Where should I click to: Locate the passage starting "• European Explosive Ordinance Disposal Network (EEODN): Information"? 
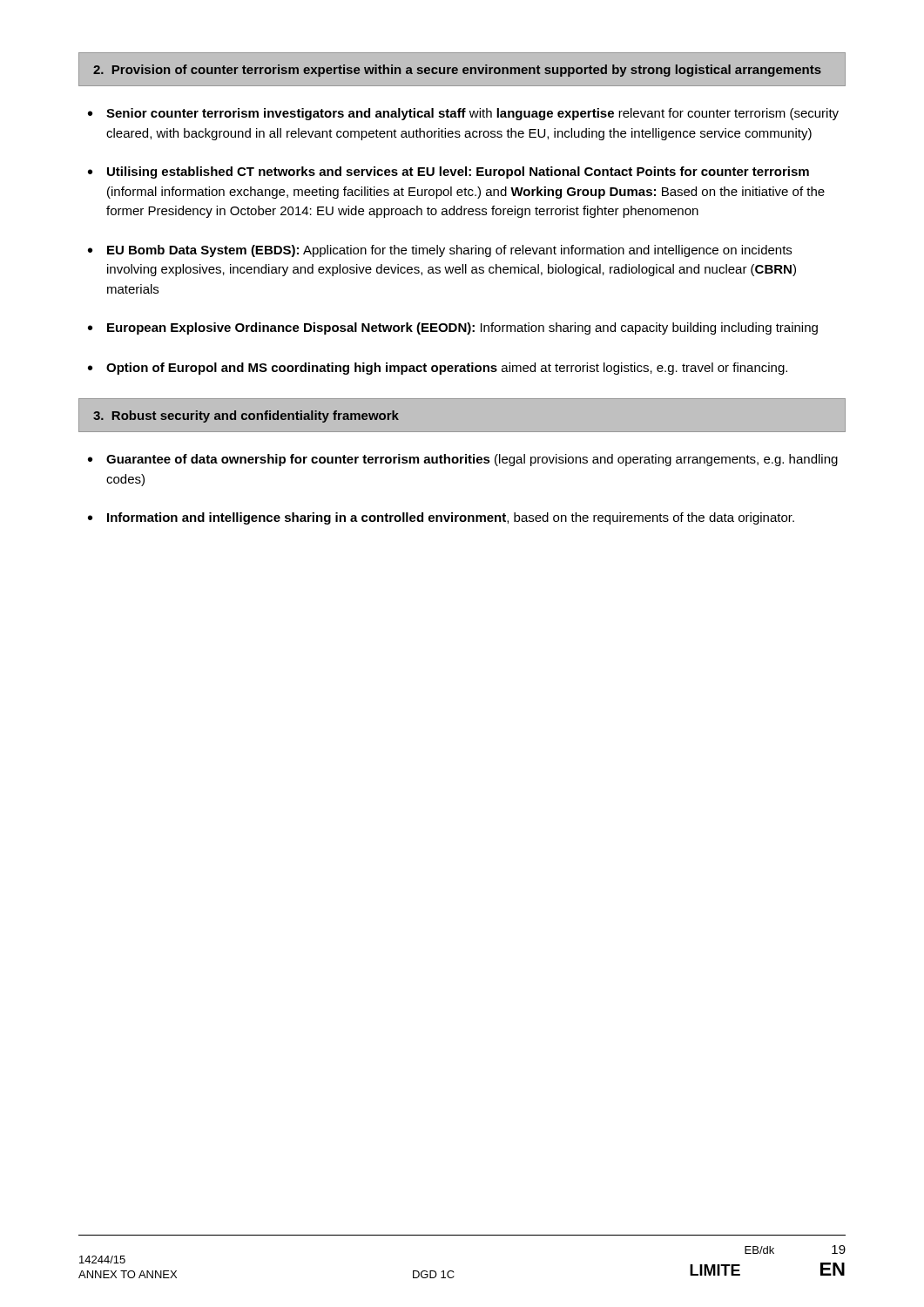(x=453, y=328)
